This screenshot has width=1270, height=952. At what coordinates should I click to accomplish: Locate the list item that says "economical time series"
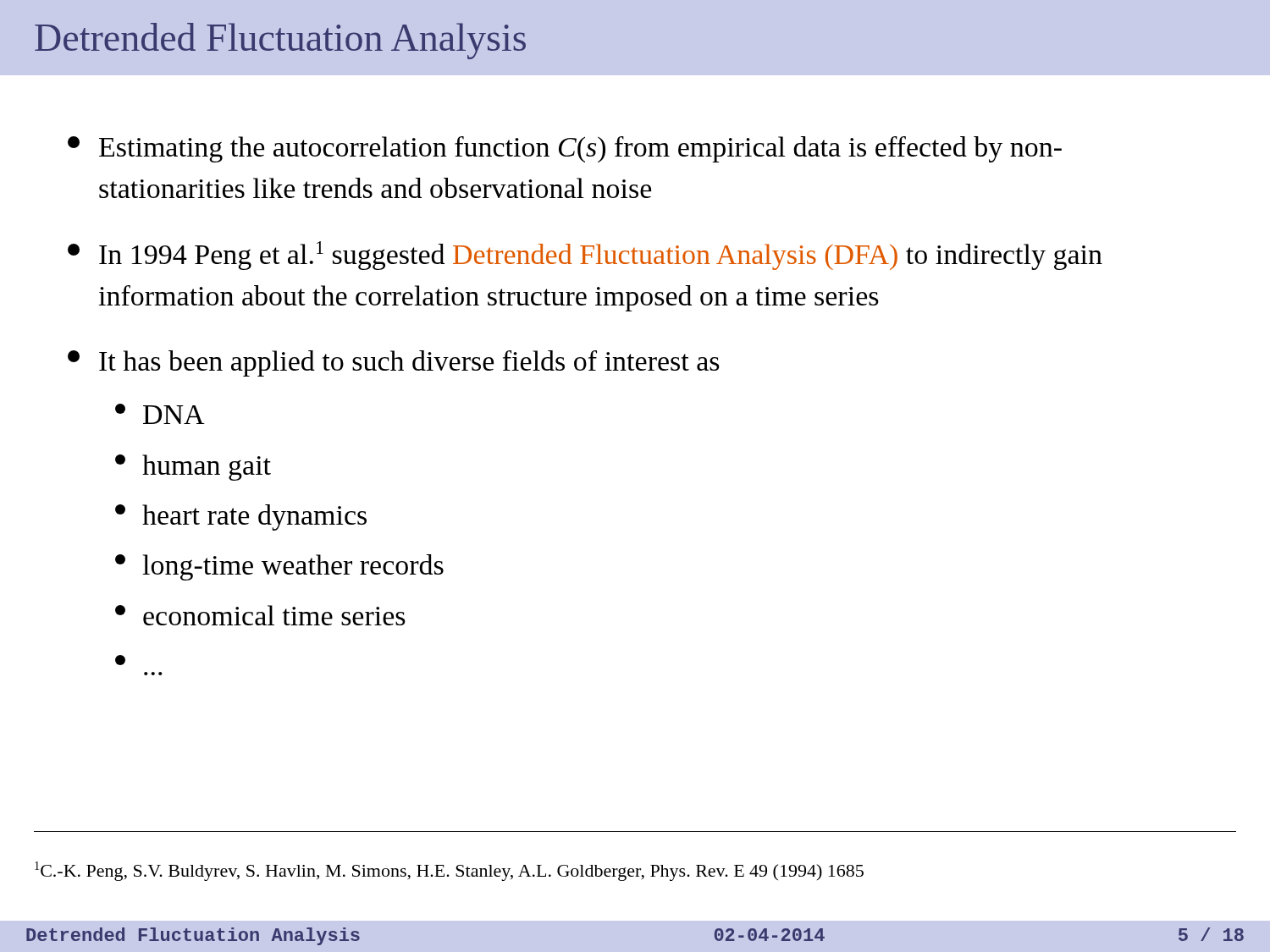[261, 615]
